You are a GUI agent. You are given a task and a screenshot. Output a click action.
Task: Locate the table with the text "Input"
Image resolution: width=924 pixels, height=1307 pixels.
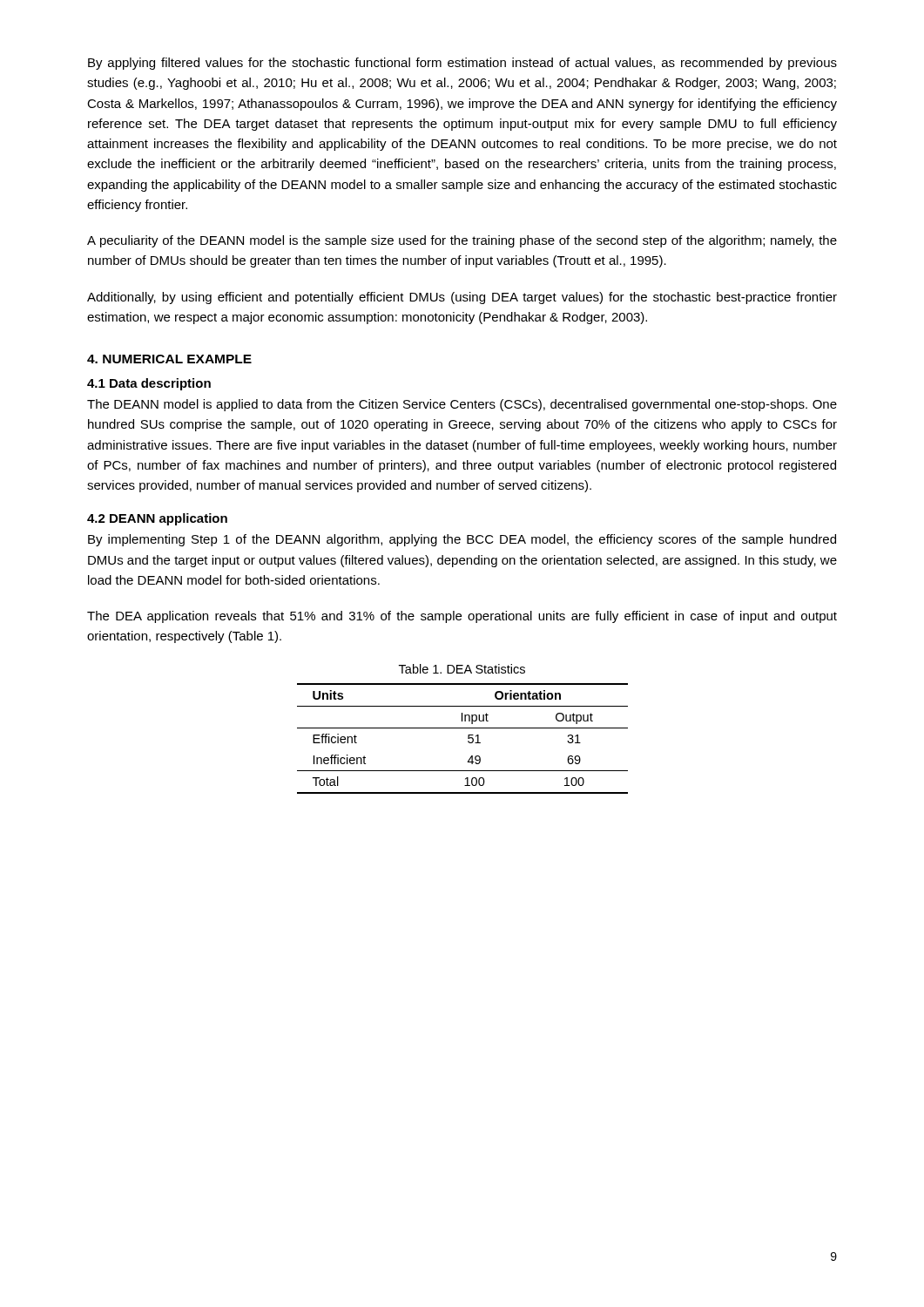[x=462, y=738]
